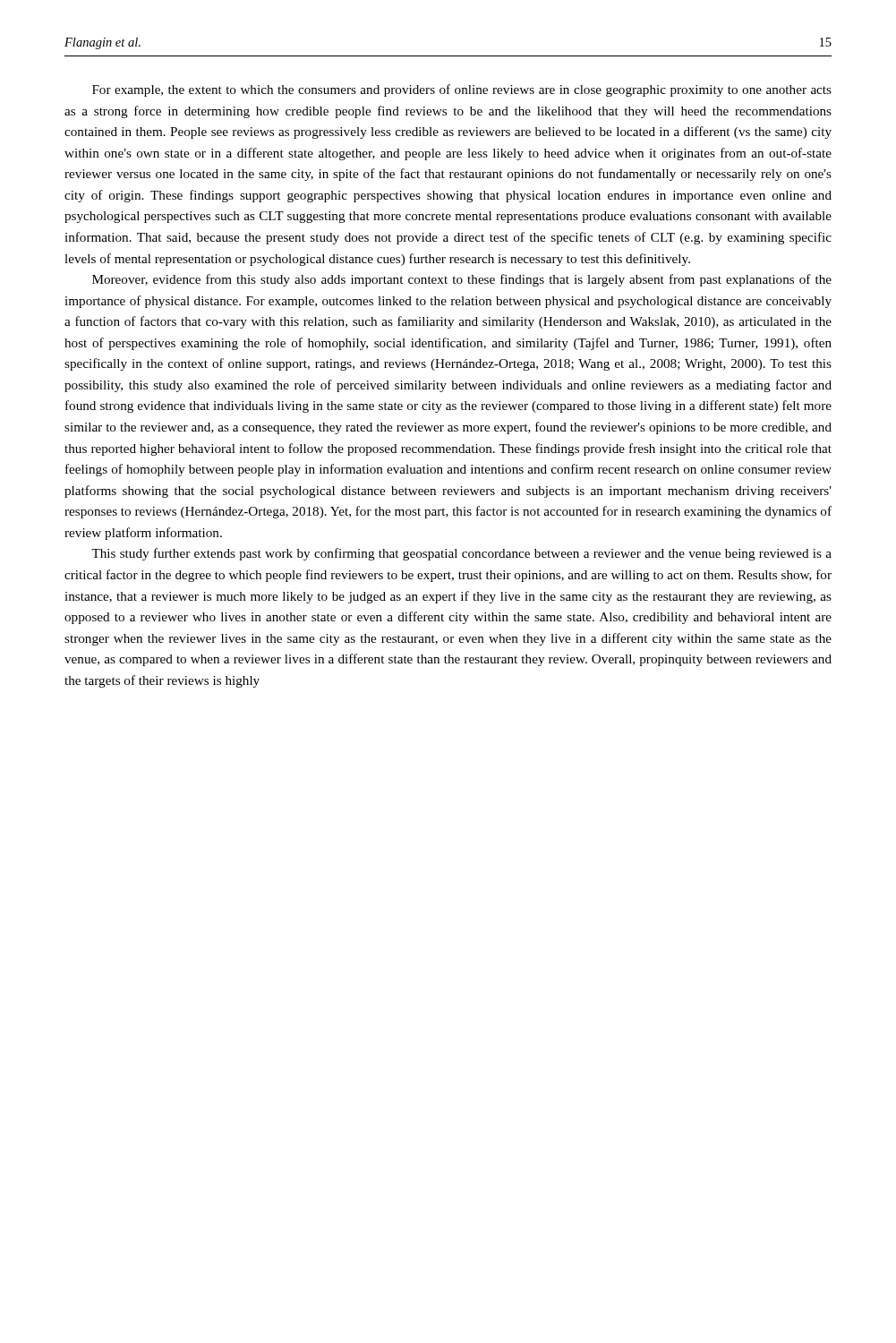This screenshot has width=896, height=1343.
Task: Navigate to the region starting "For example, the extent to which"
Action: (448, 174)
